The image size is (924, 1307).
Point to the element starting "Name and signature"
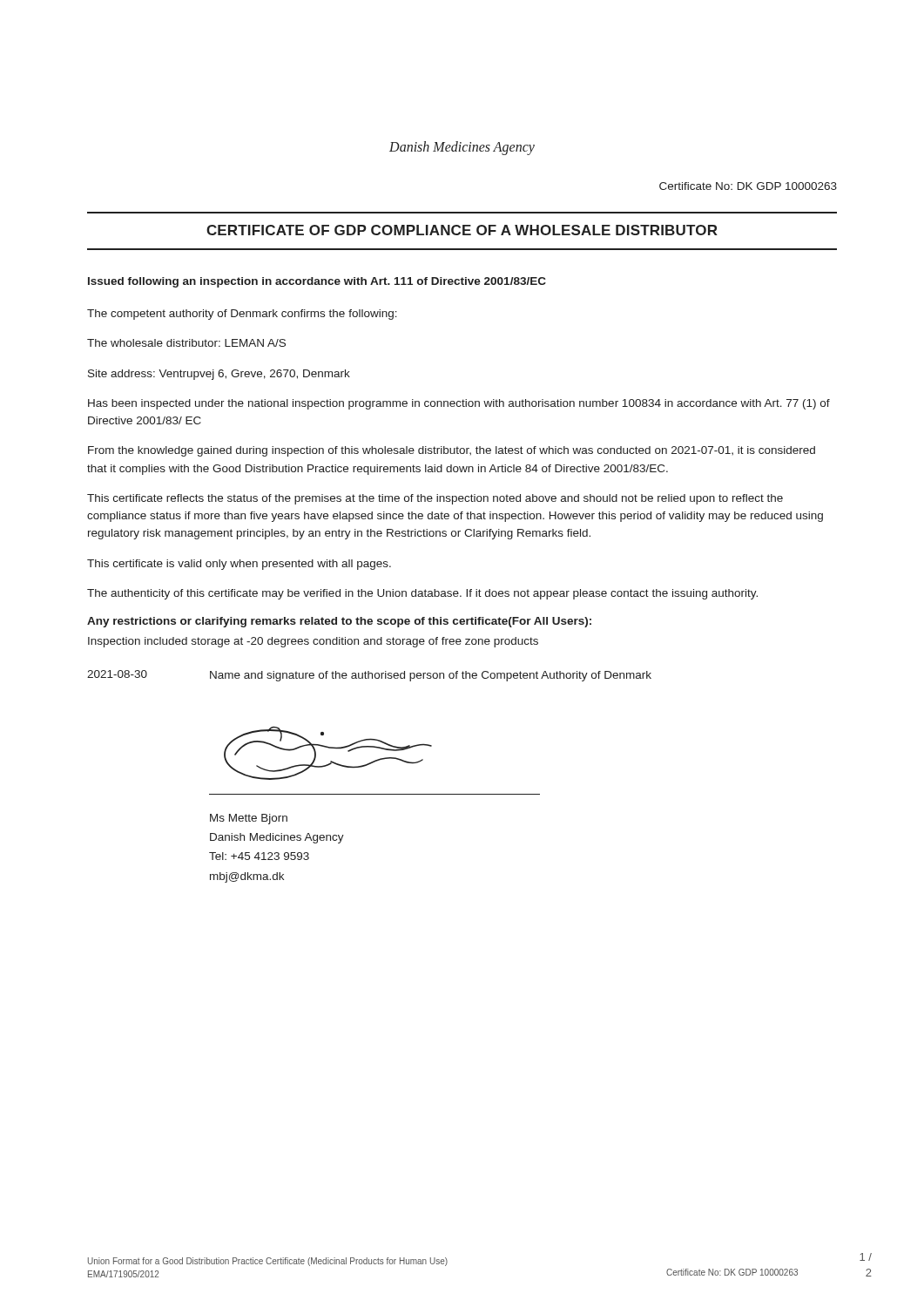point(430,675)
